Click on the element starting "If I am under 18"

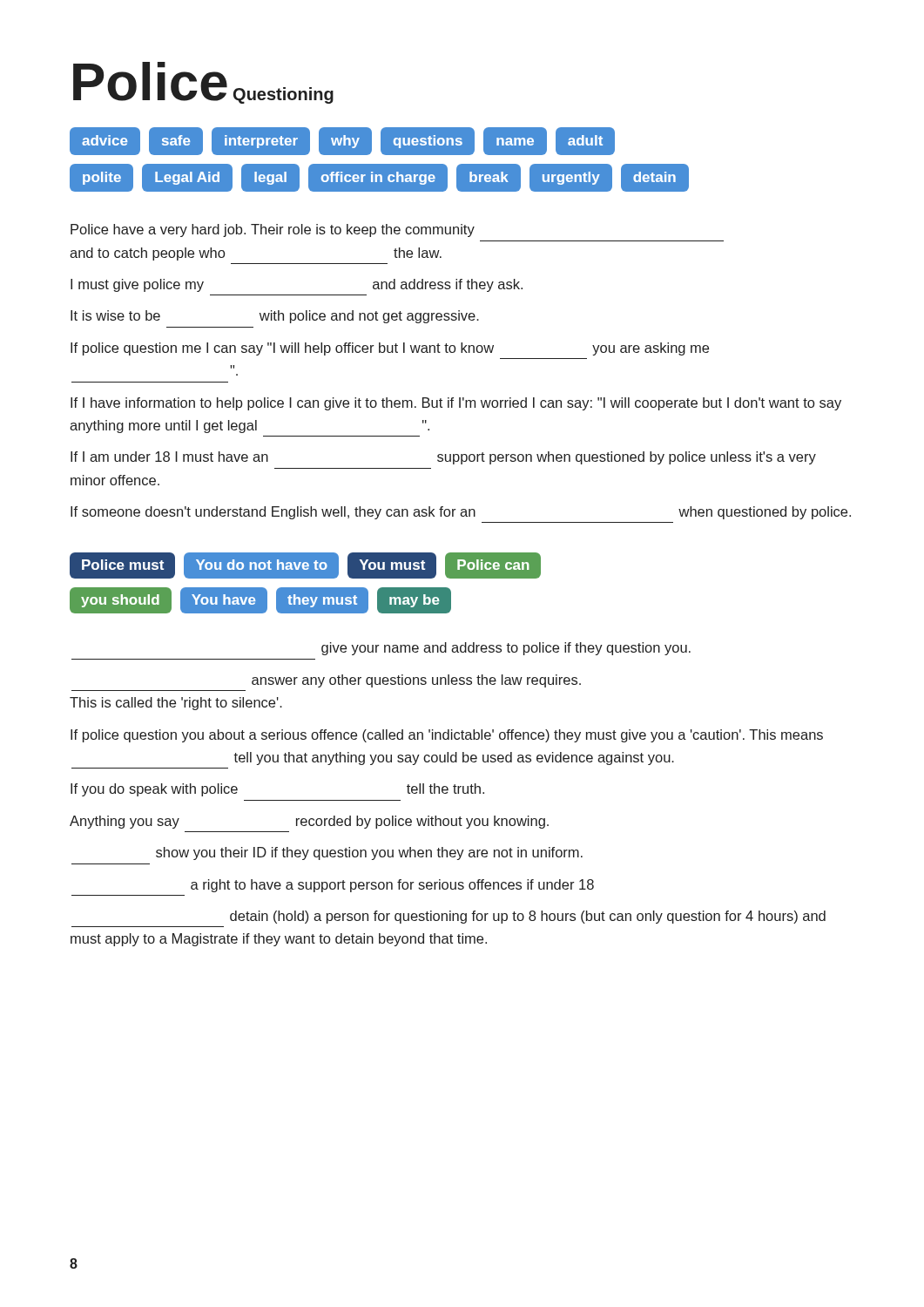pos(443,468)
